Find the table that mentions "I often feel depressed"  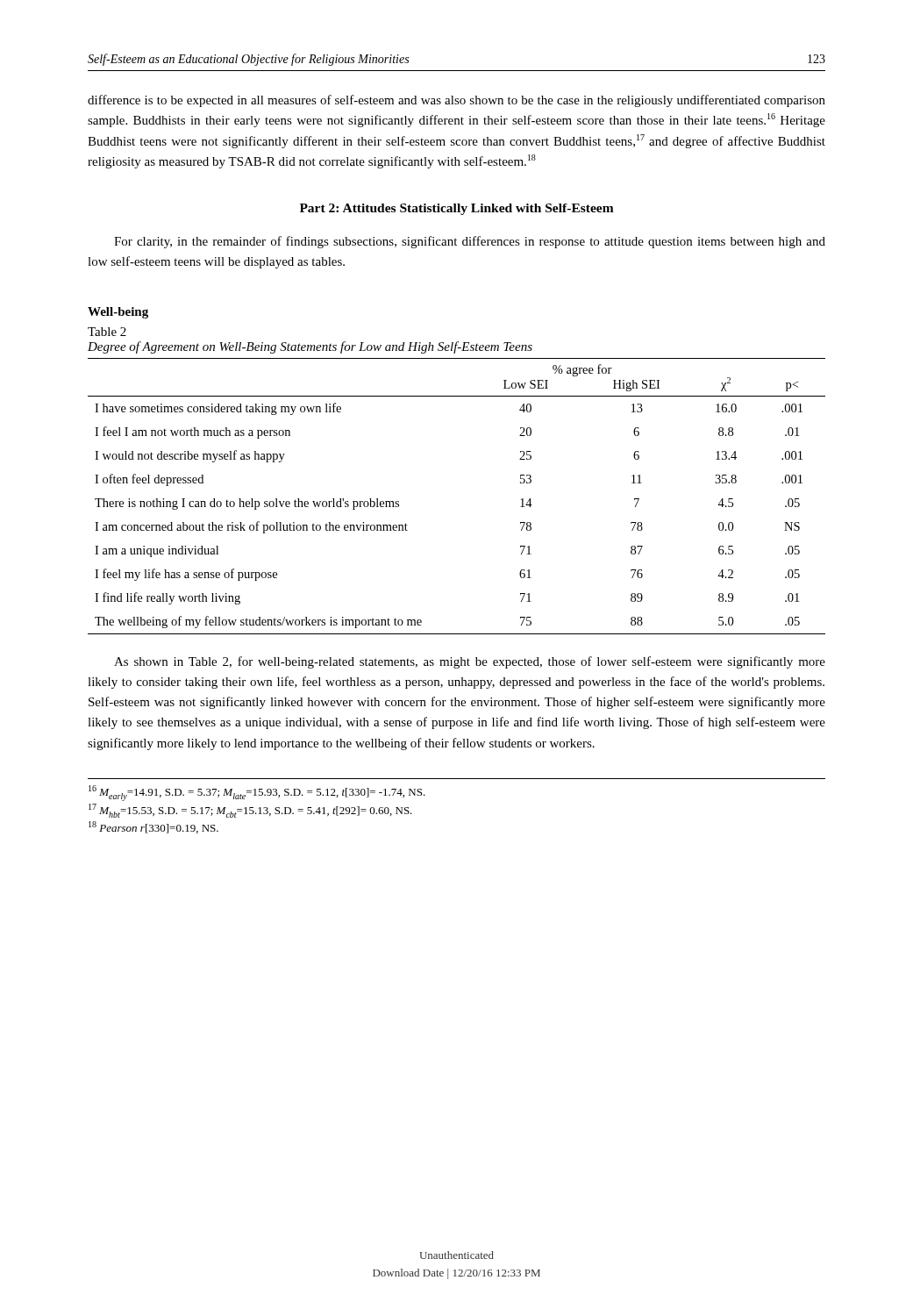pyautogui.click(x=456, y=496)
